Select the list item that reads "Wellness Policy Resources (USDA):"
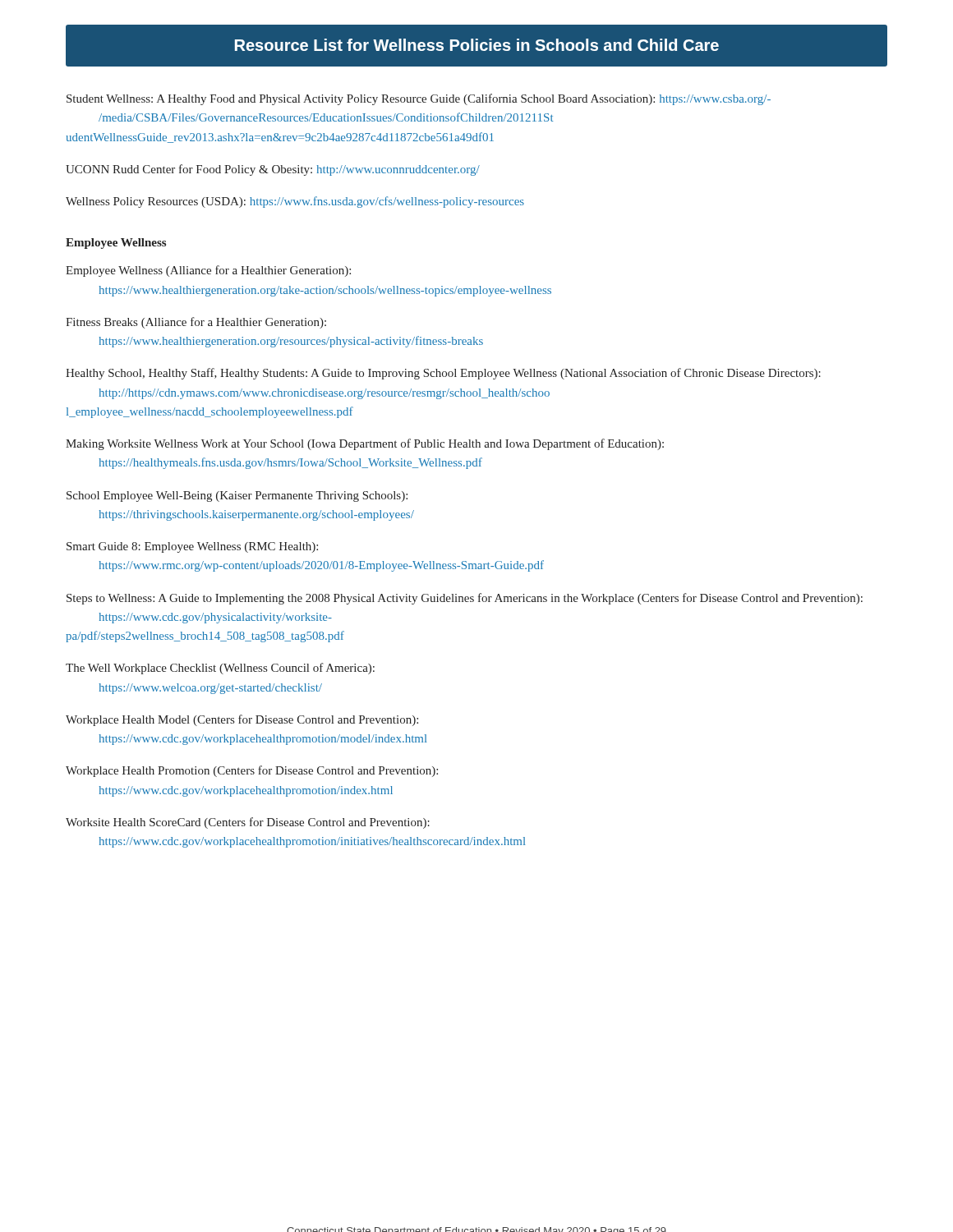953x1232 pixels. [x=295, y=201]
